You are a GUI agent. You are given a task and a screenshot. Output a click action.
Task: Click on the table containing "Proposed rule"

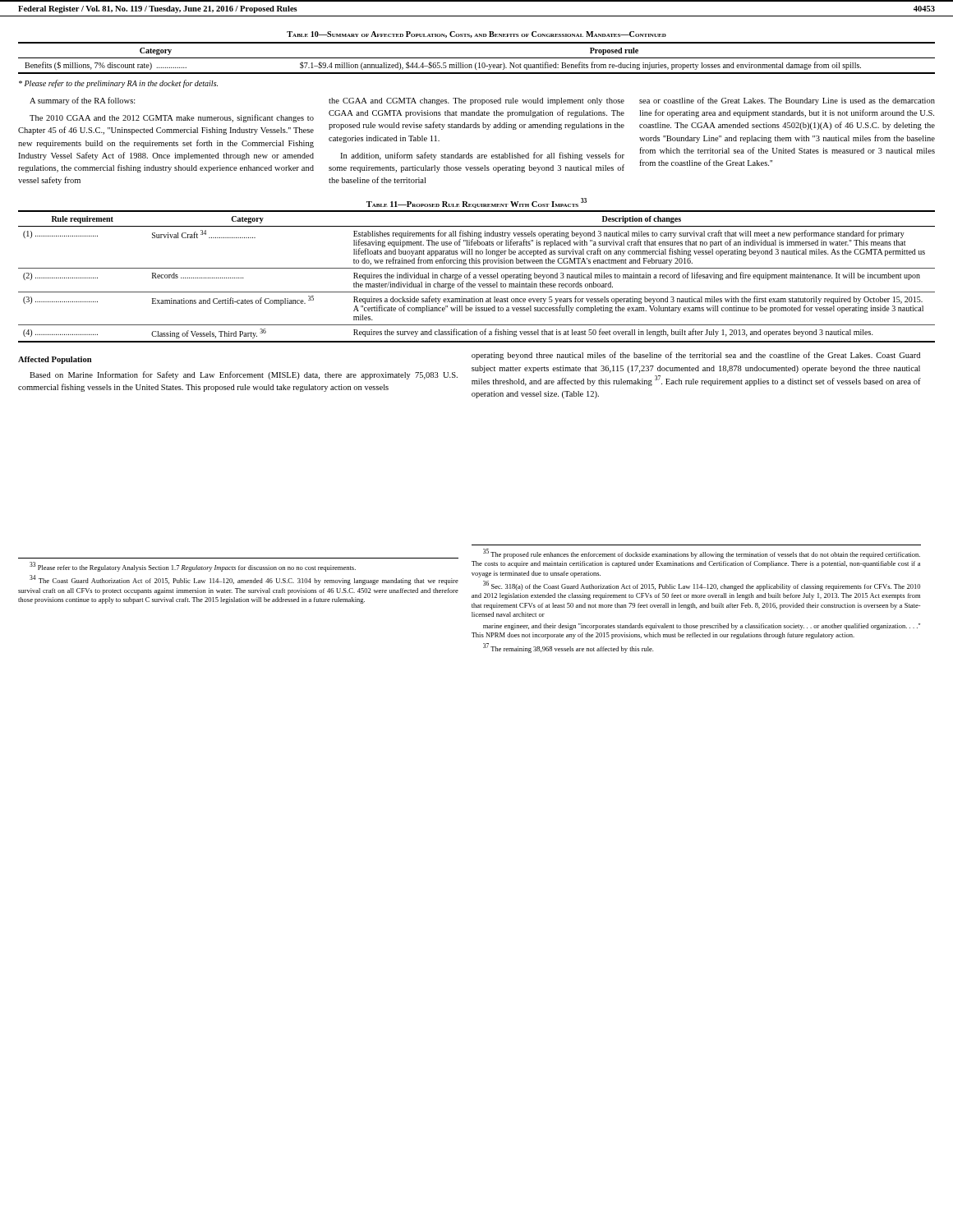(476, 52)
